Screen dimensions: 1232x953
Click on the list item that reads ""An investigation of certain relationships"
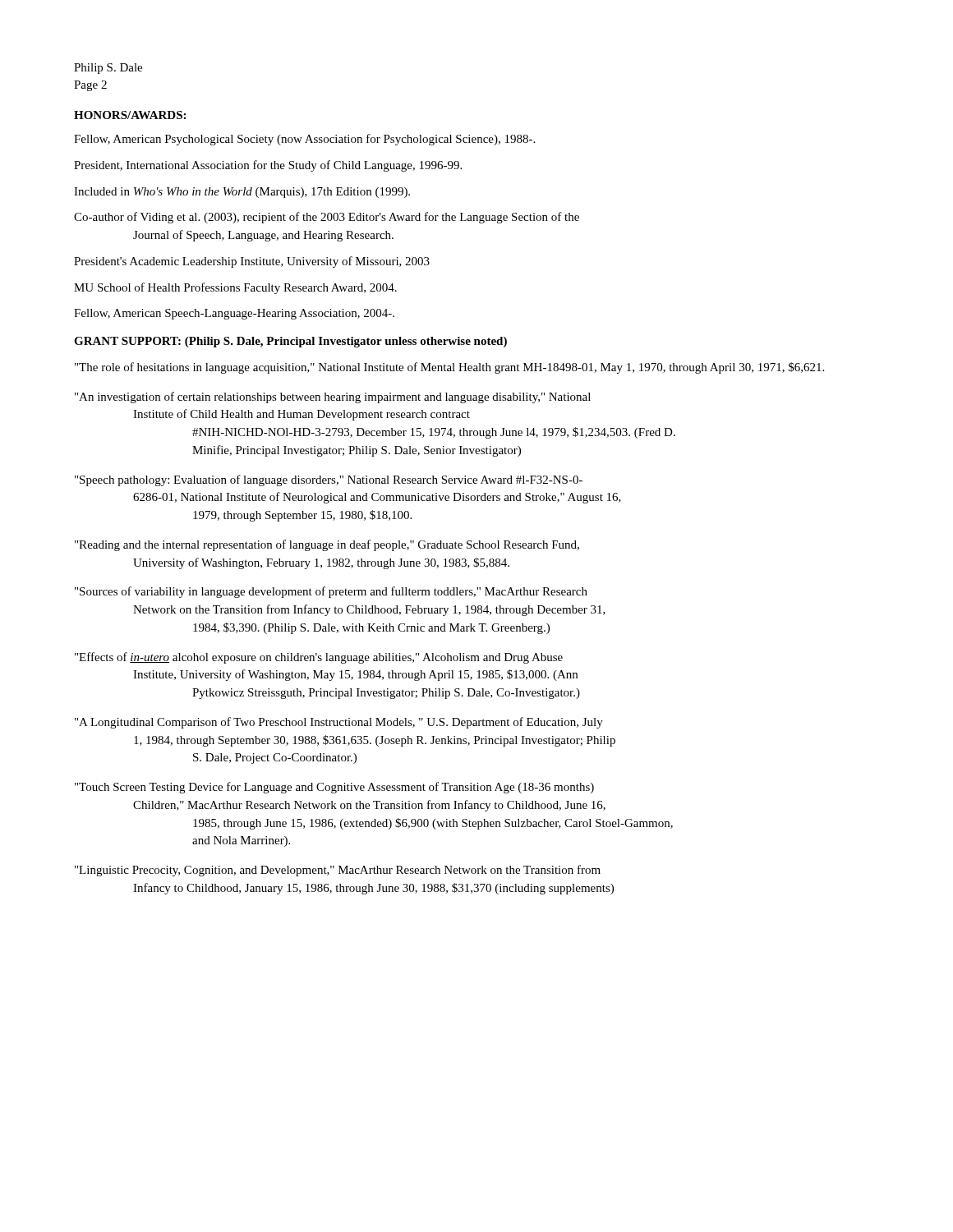coord(375,425)
